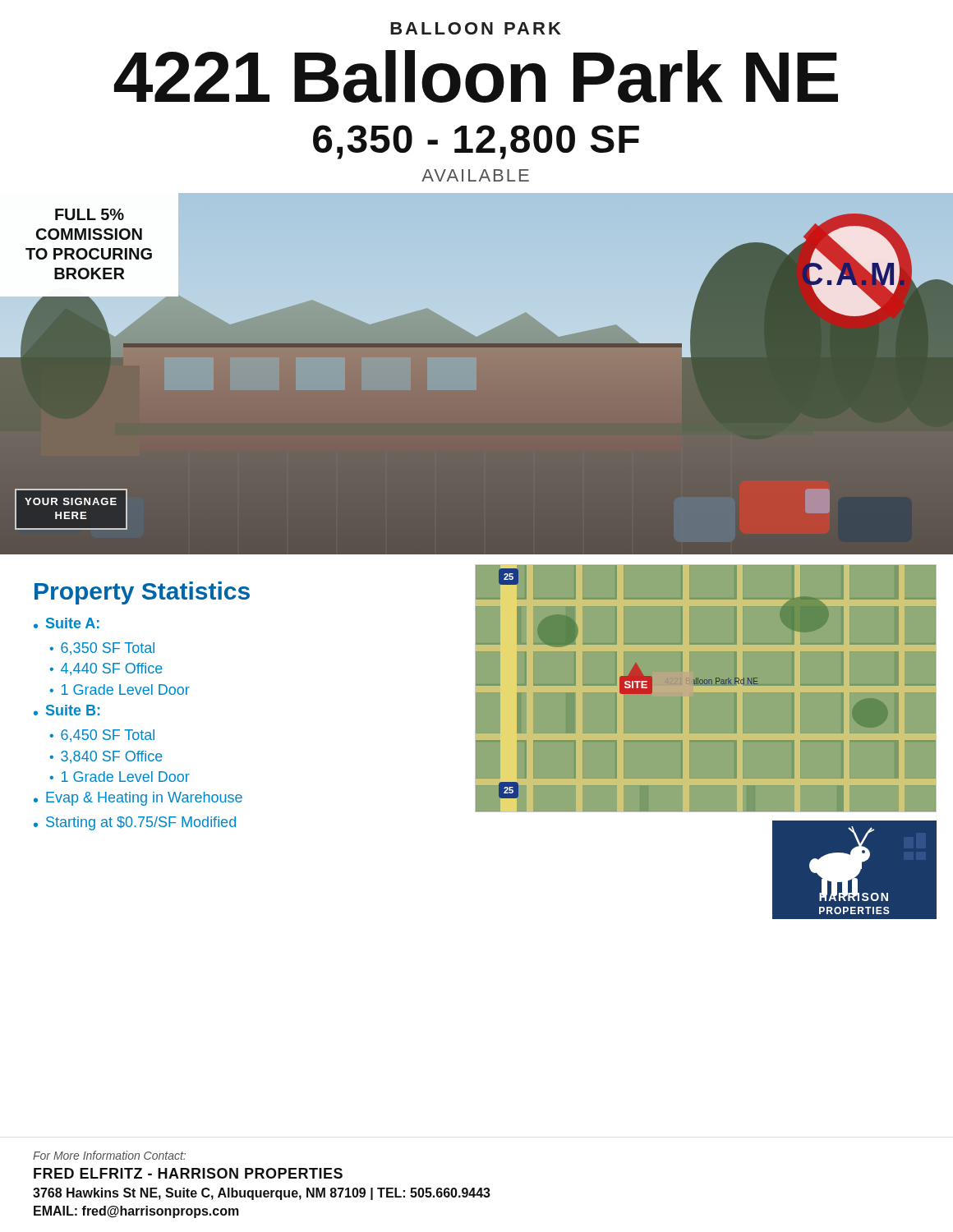The height and width of the screenshot is (1232, 953).
Task: Locate the text that says "FULL 5%COMMISSIONTO PROCURINGBROKER"
Action: tap(89, 244)
